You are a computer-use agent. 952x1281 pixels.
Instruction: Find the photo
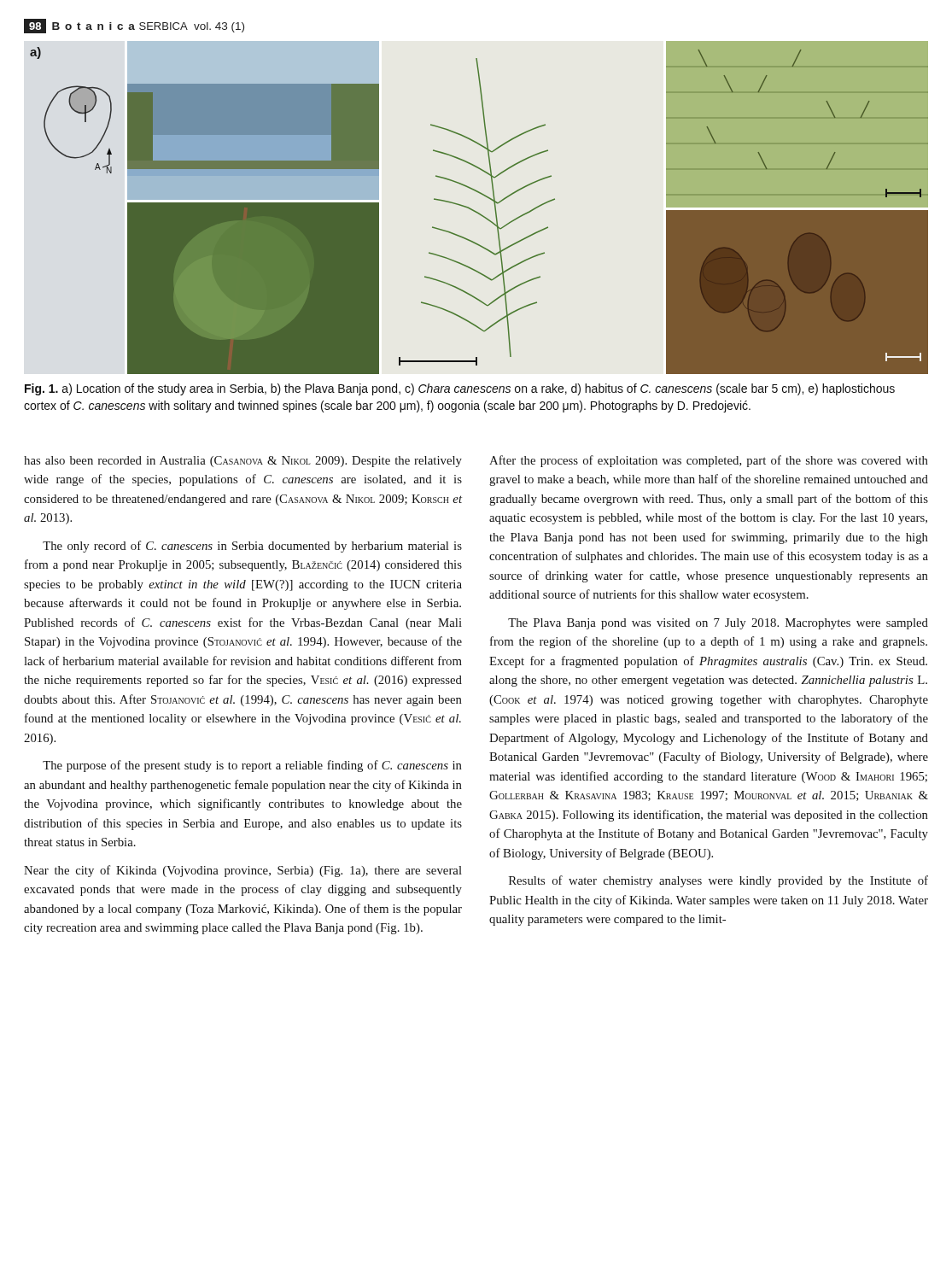pyautogui.click(x=476, y=208)
